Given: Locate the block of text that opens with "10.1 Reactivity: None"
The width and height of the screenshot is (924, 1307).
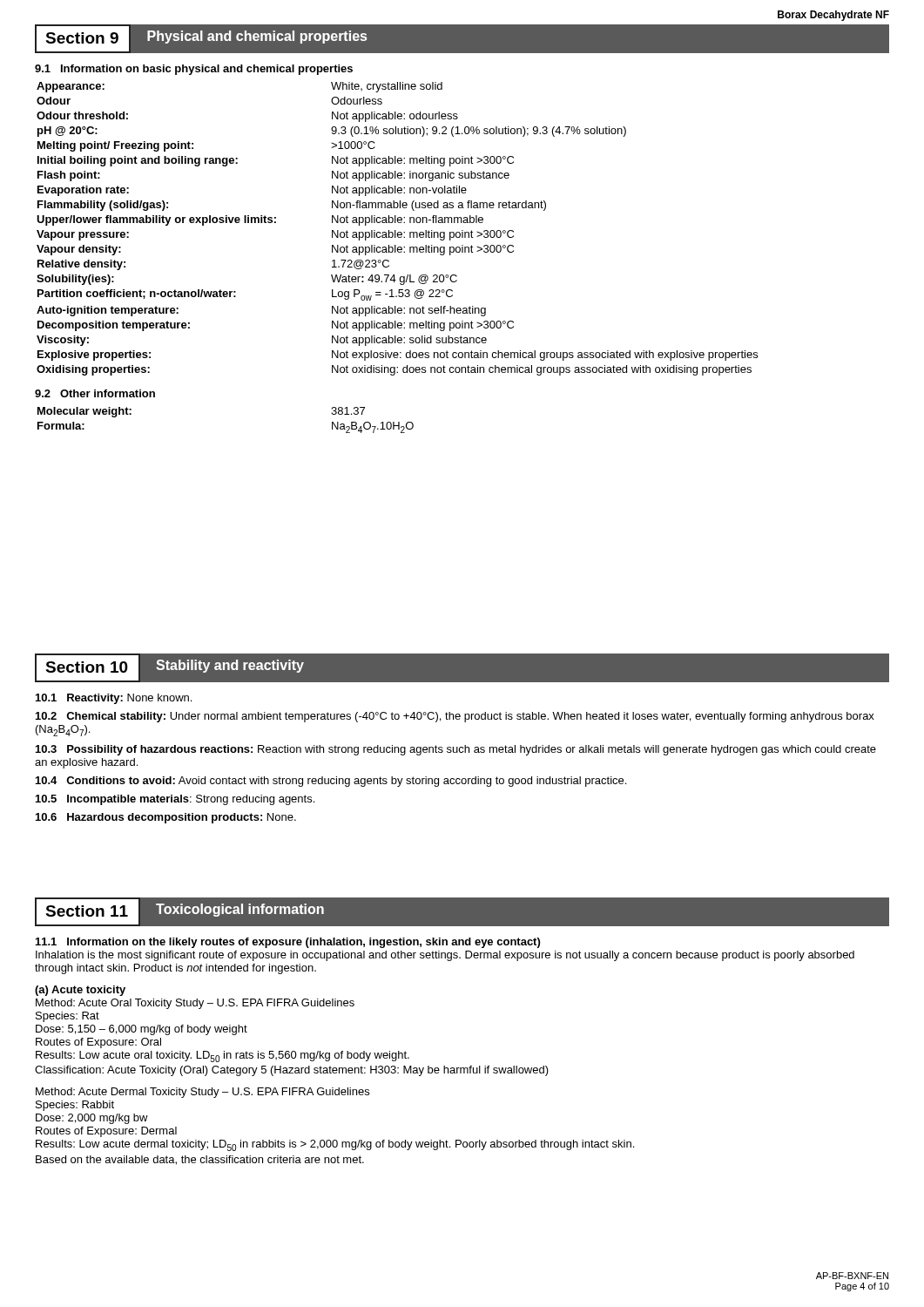Looking at the screenshot, I should click(114, 697).
